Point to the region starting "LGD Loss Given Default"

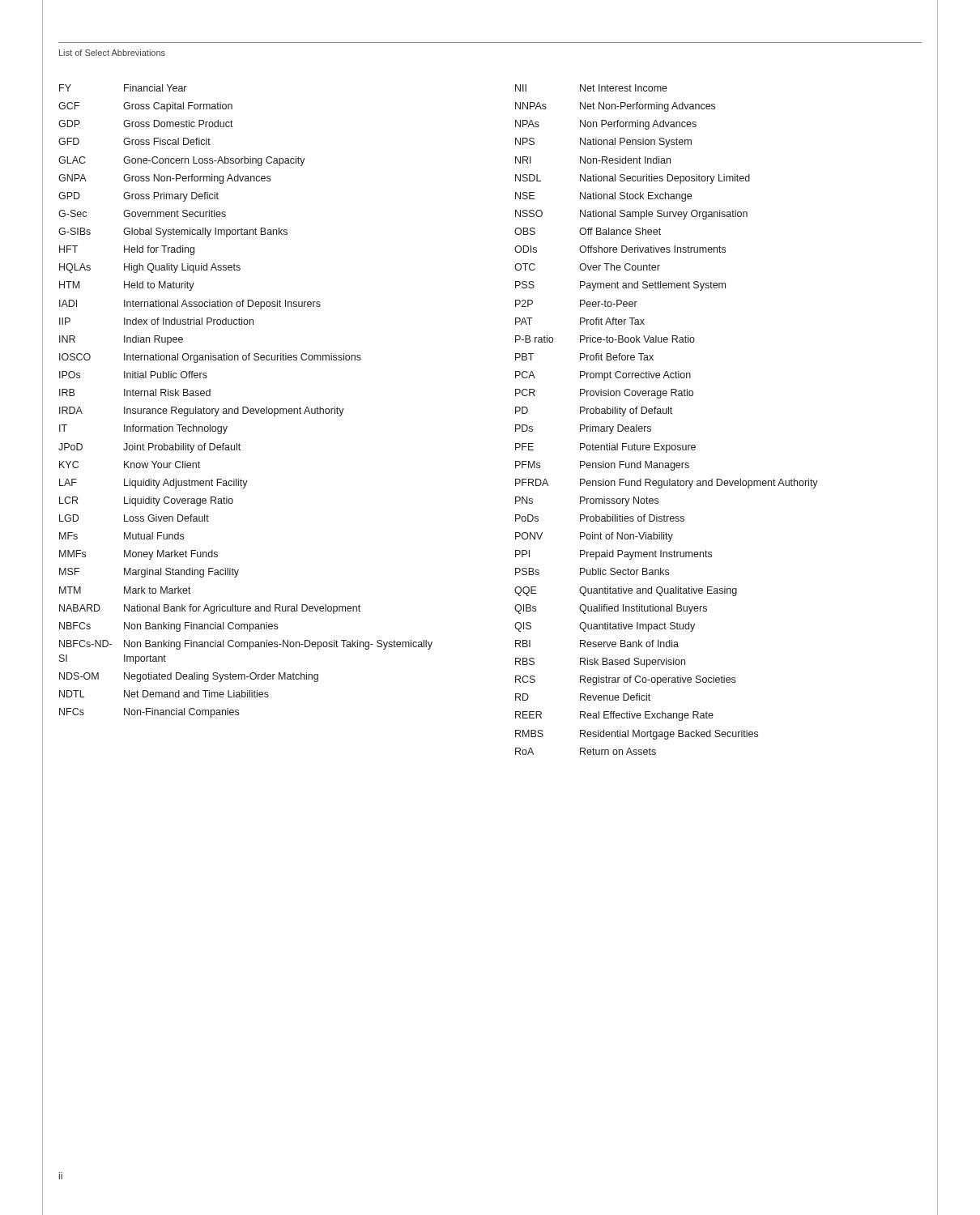(x=134, y=518)
